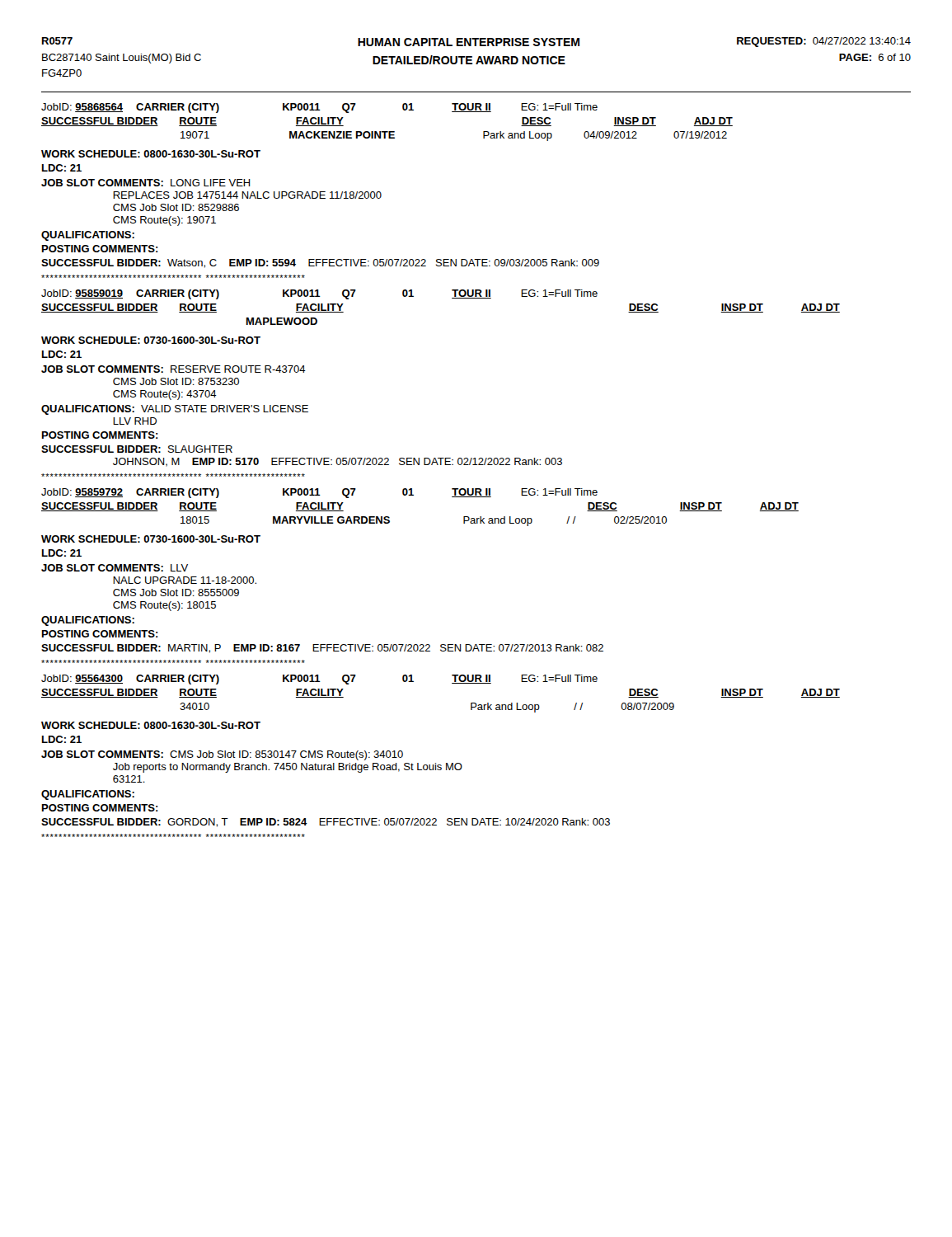Point to the block starting "QUALIFICATIONS: VALID STATE DRIVER'S LICENSE LLV RHD"
This screenshot has height=1237, width=952.
pyautogui.click(x=175, y=414)
